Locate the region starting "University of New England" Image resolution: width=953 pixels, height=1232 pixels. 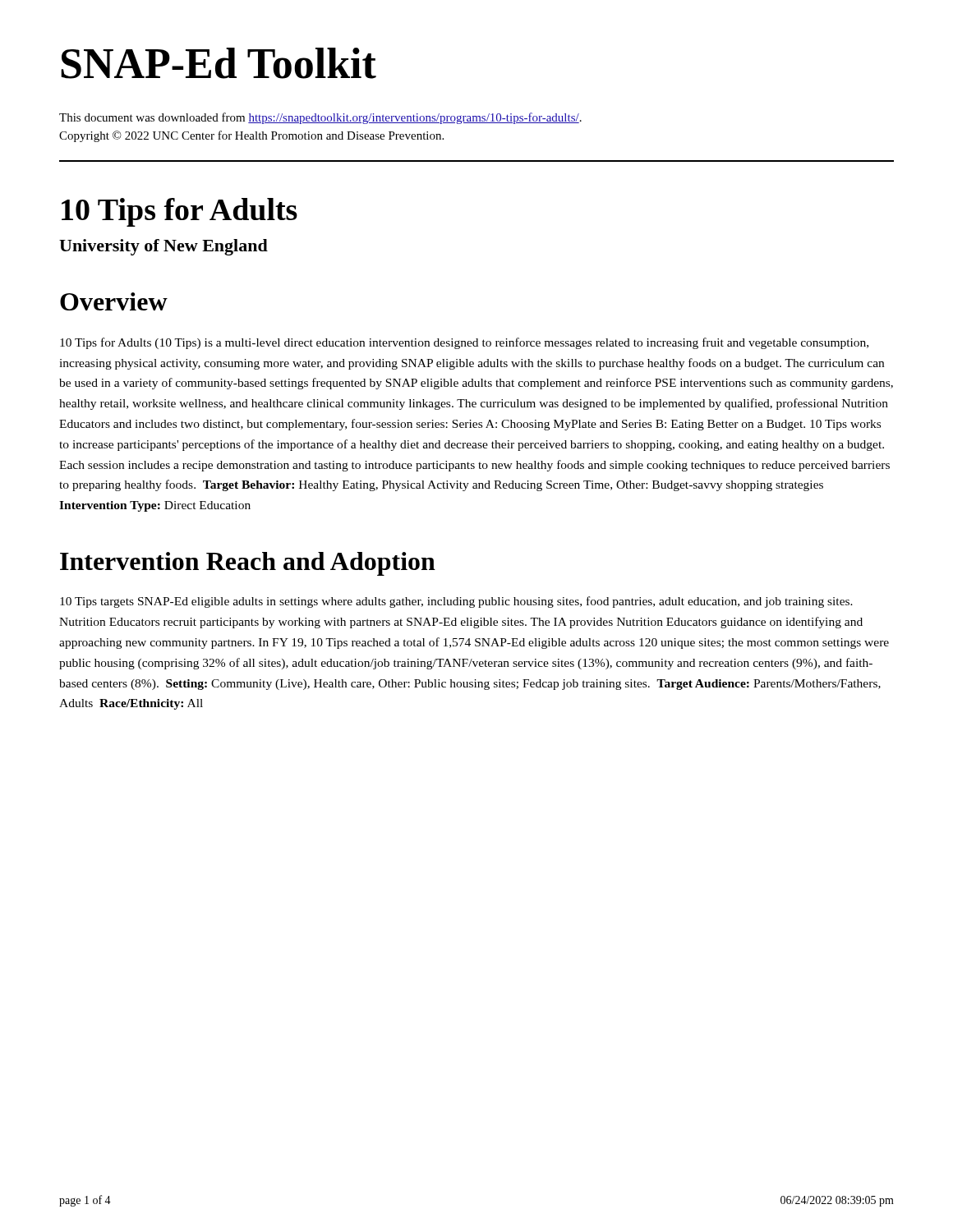[163, 247]
